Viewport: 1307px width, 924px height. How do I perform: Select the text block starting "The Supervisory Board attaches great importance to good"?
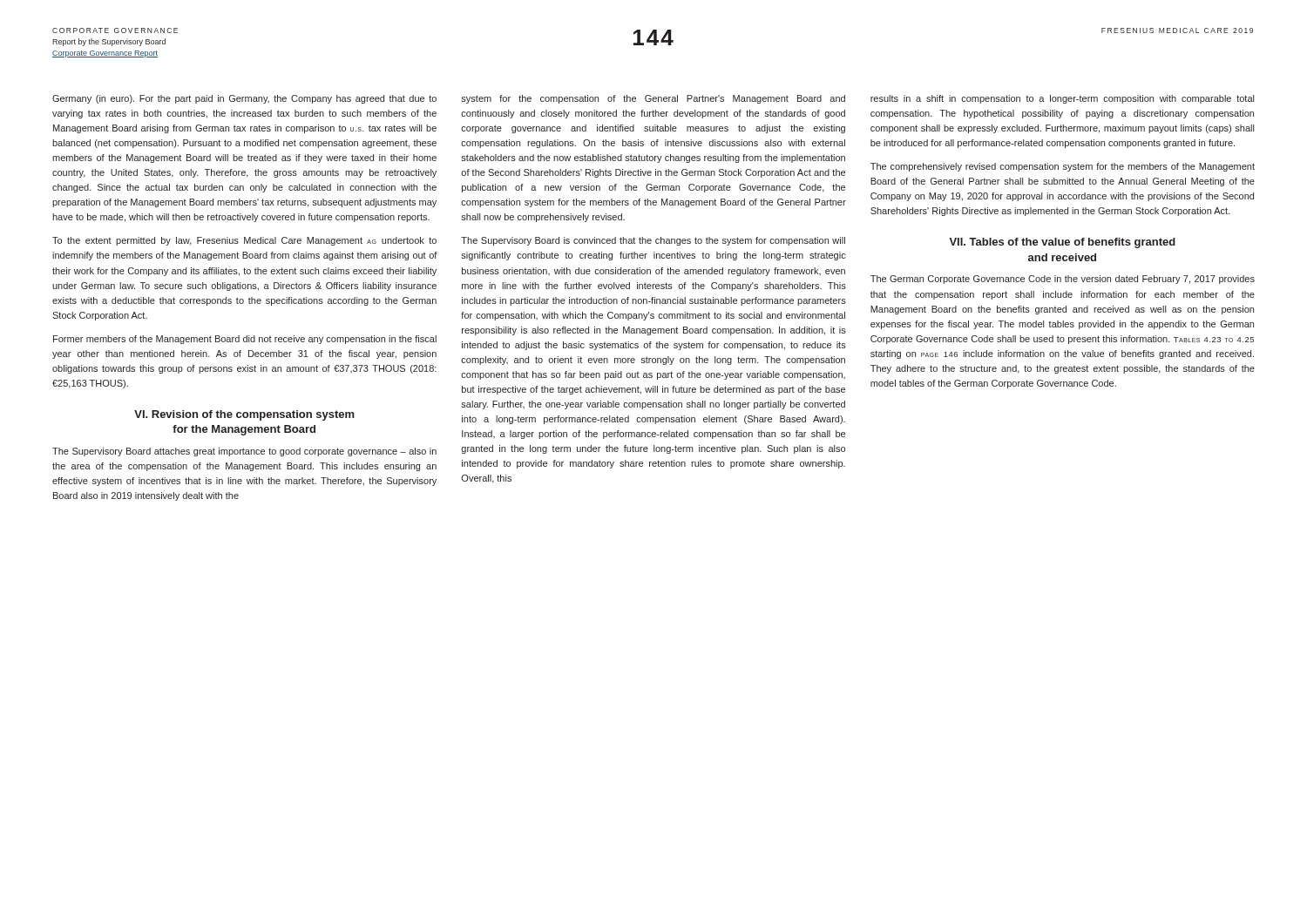[245, 473]
